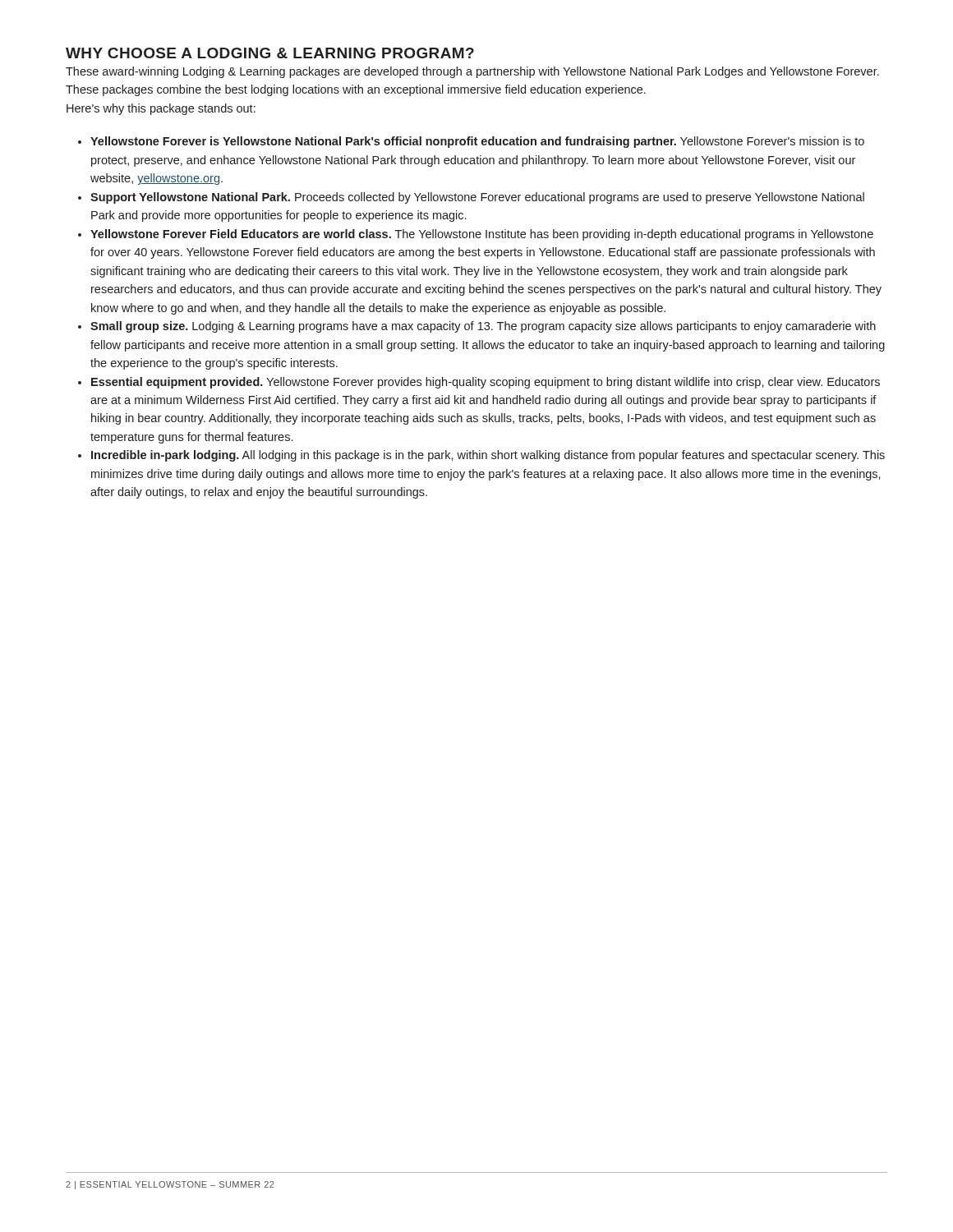Click on the list item that reads "Essential equipment provided. Yellowstone Forever provides high-quality scoping"
Image resolution: width=953 pixels, height=1232 pixels.
pos(481,409)
